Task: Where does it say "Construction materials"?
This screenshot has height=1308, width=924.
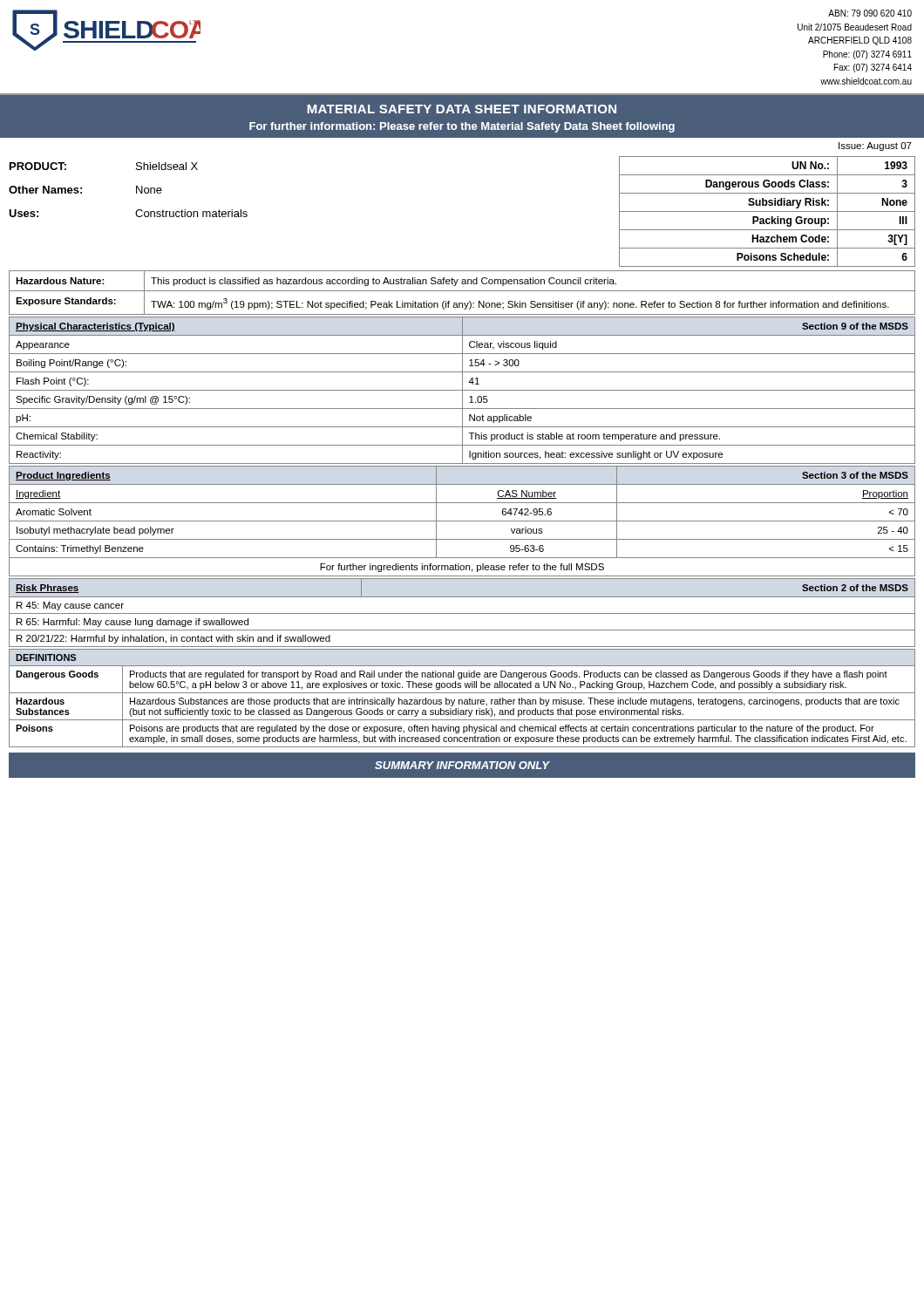Action: (x=191, y=213)
